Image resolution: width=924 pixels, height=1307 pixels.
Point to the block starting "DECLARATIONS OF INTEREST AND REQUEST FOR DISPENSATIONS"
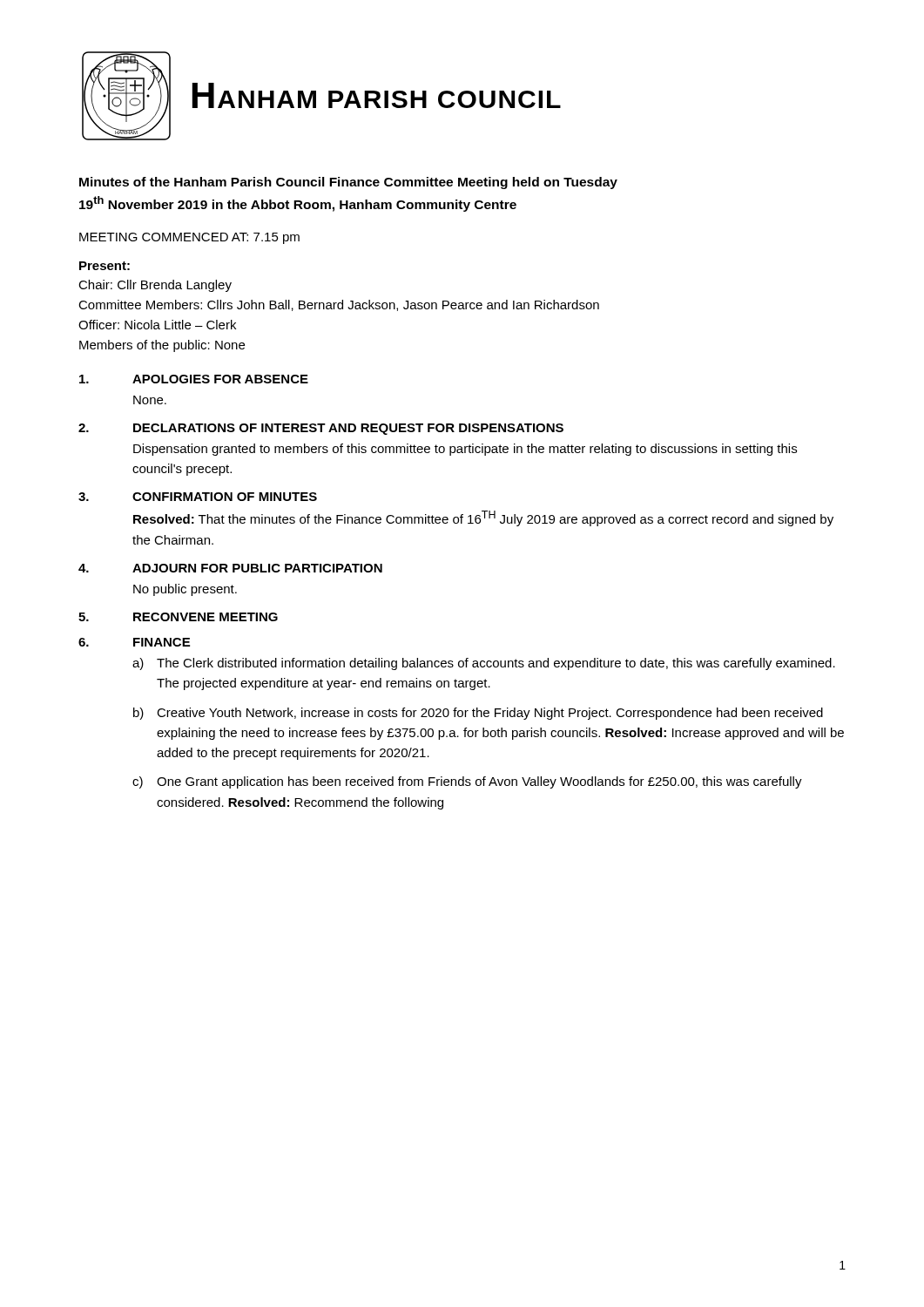(348, 427)
